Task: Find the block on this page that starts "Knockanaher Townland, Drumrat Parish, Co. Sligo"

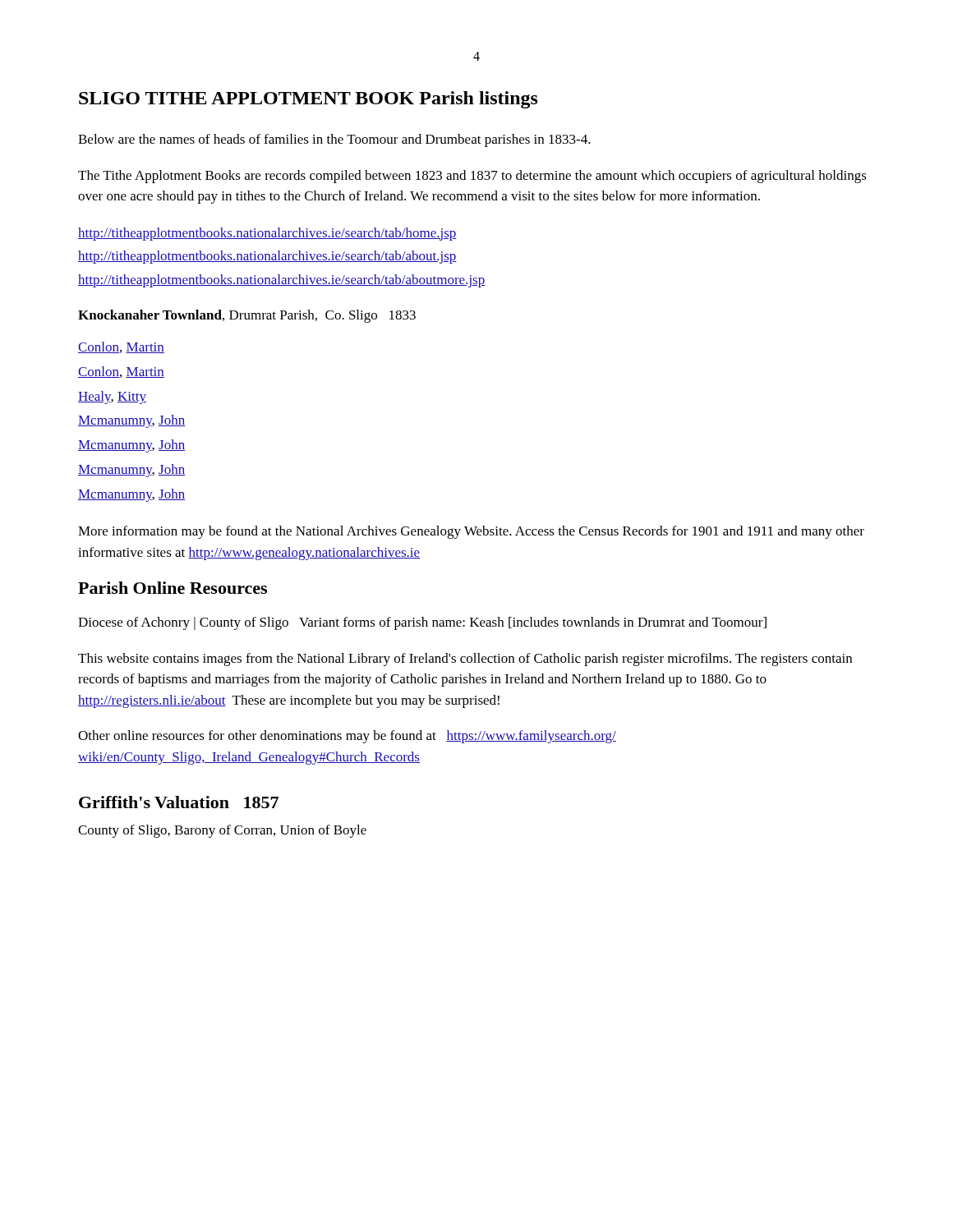Action: (247, 315)
